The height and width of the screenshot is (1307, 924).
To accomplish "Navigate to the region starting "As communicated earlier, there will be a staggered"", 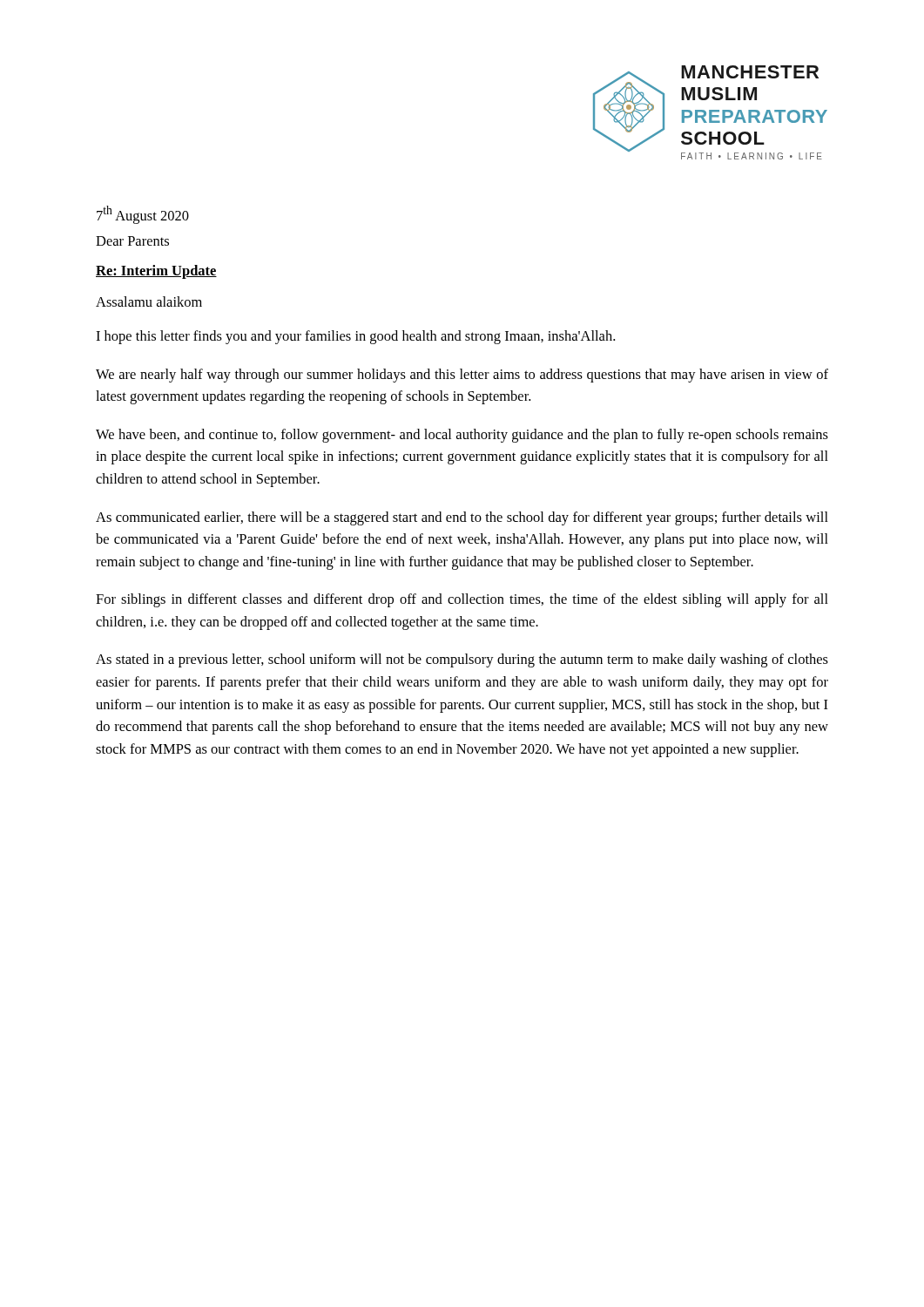I will click(462, 539).
